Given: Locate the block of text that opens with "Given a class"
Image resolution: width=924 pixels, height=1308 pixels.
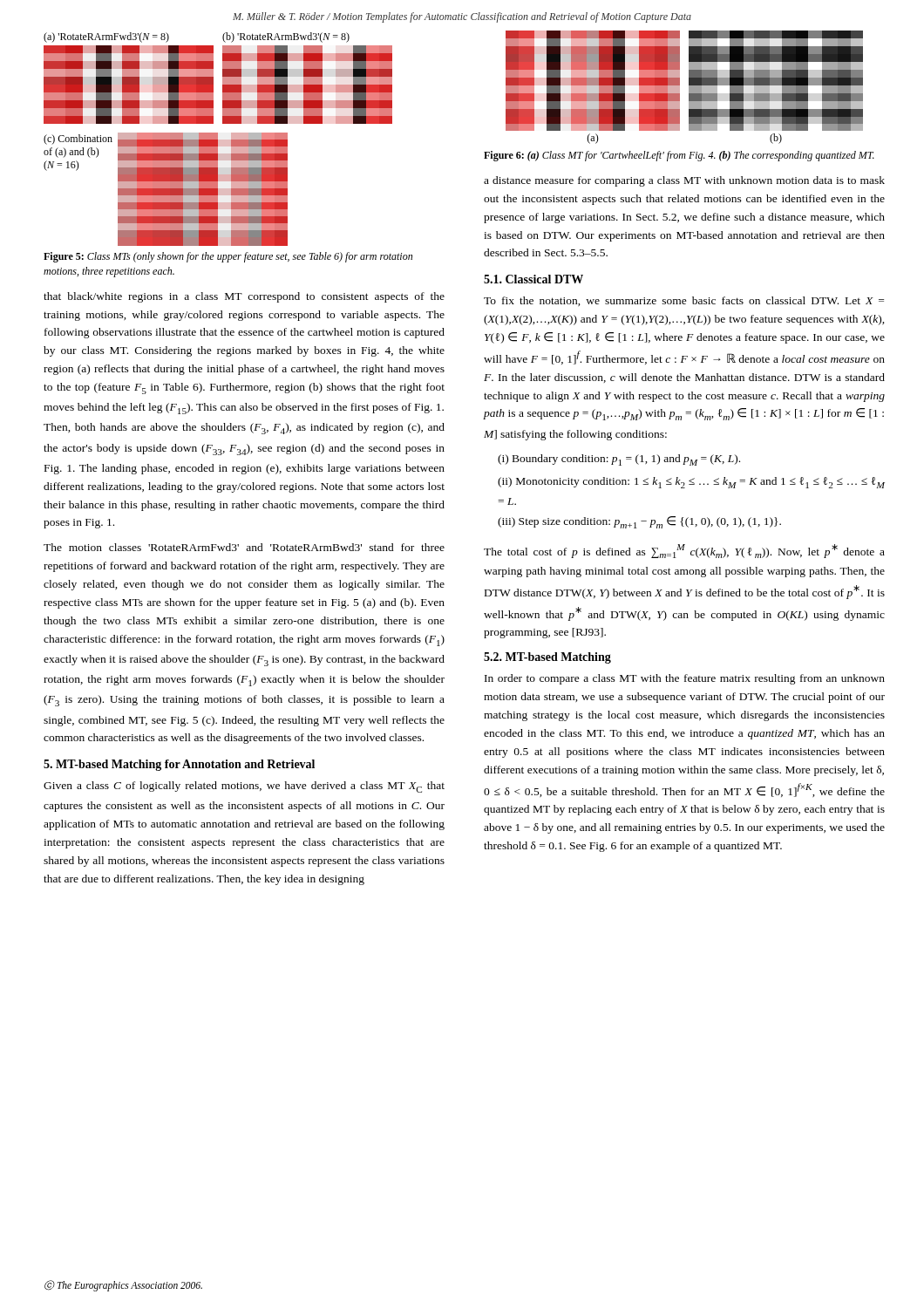Looking at the screenshot, I should pyautogui.click(x=244, y=832).
